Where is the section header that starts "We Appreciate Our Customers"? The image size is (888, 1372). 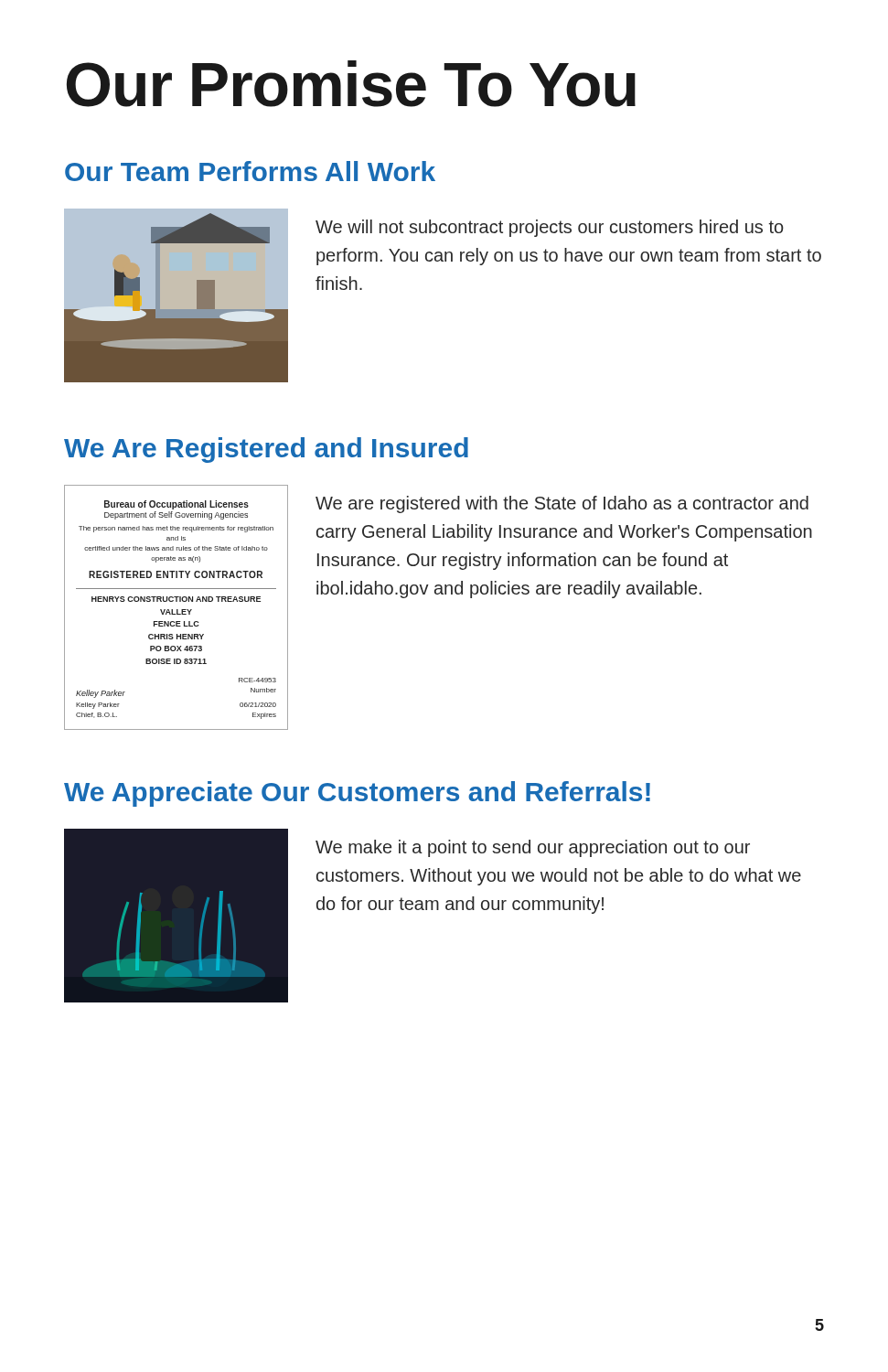coord(444,792)
